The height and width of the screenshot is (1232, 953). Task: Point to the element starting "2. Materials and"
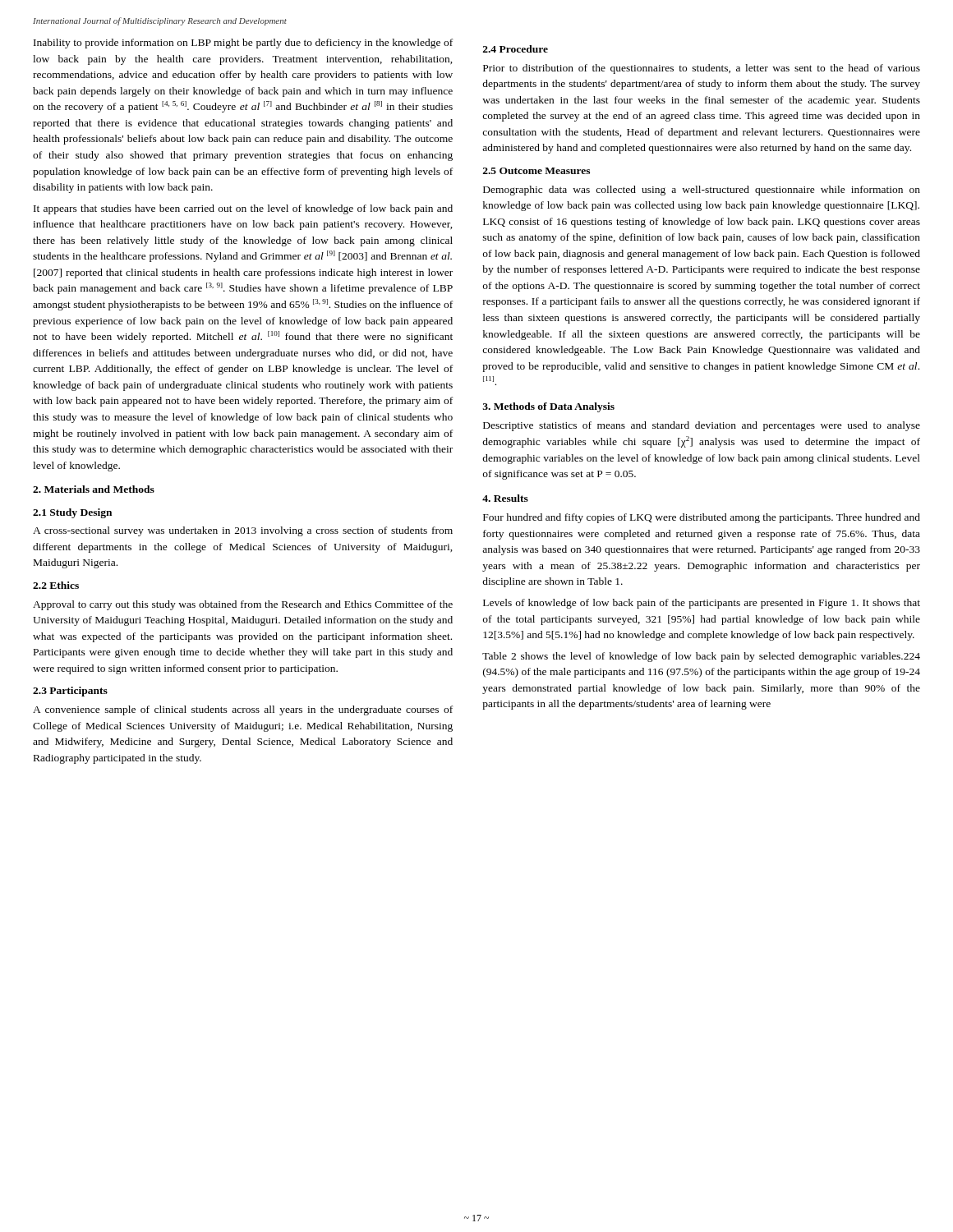tap(94, 489)
